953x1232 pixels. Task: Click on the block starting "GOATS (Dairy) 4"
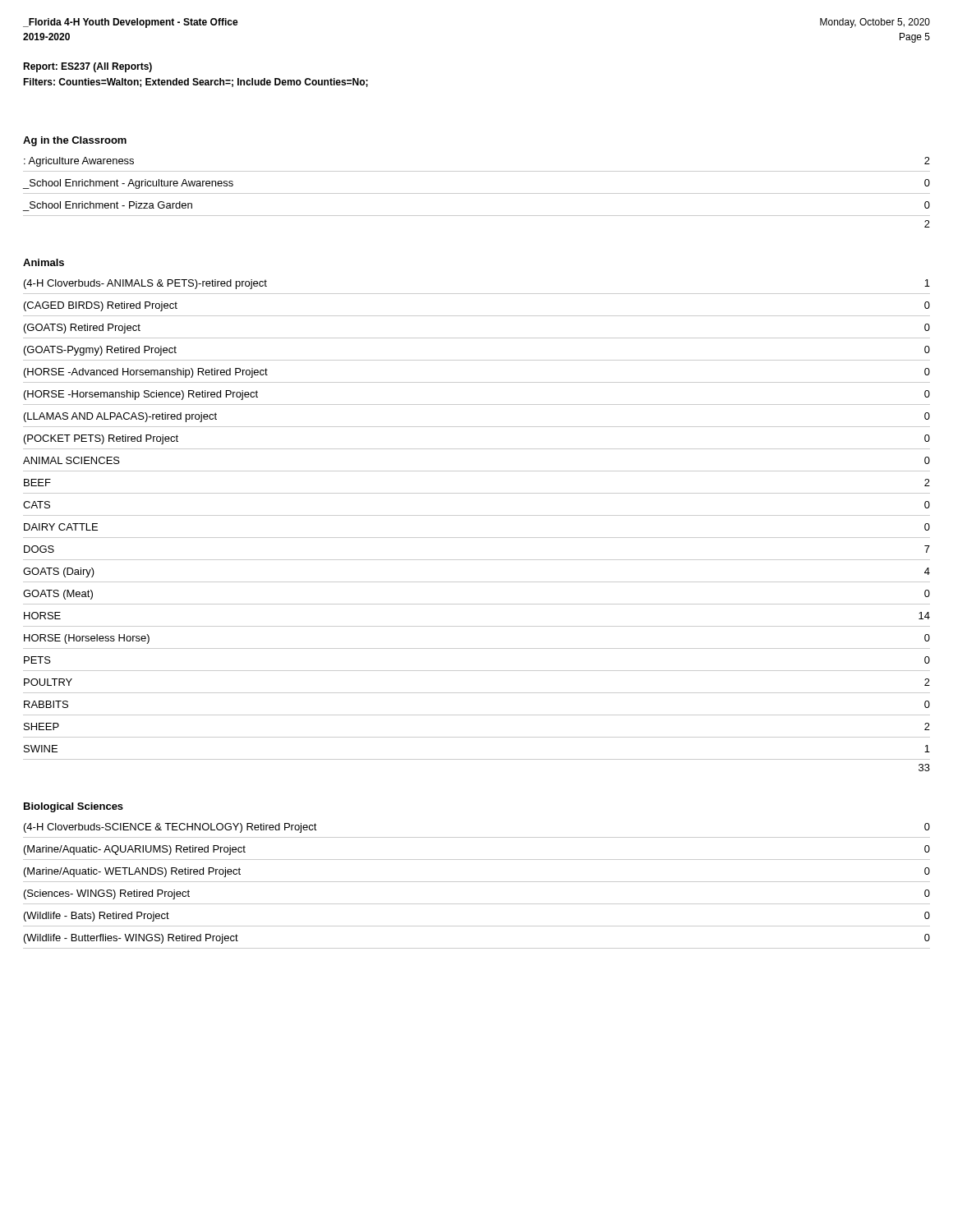point(476,571)
